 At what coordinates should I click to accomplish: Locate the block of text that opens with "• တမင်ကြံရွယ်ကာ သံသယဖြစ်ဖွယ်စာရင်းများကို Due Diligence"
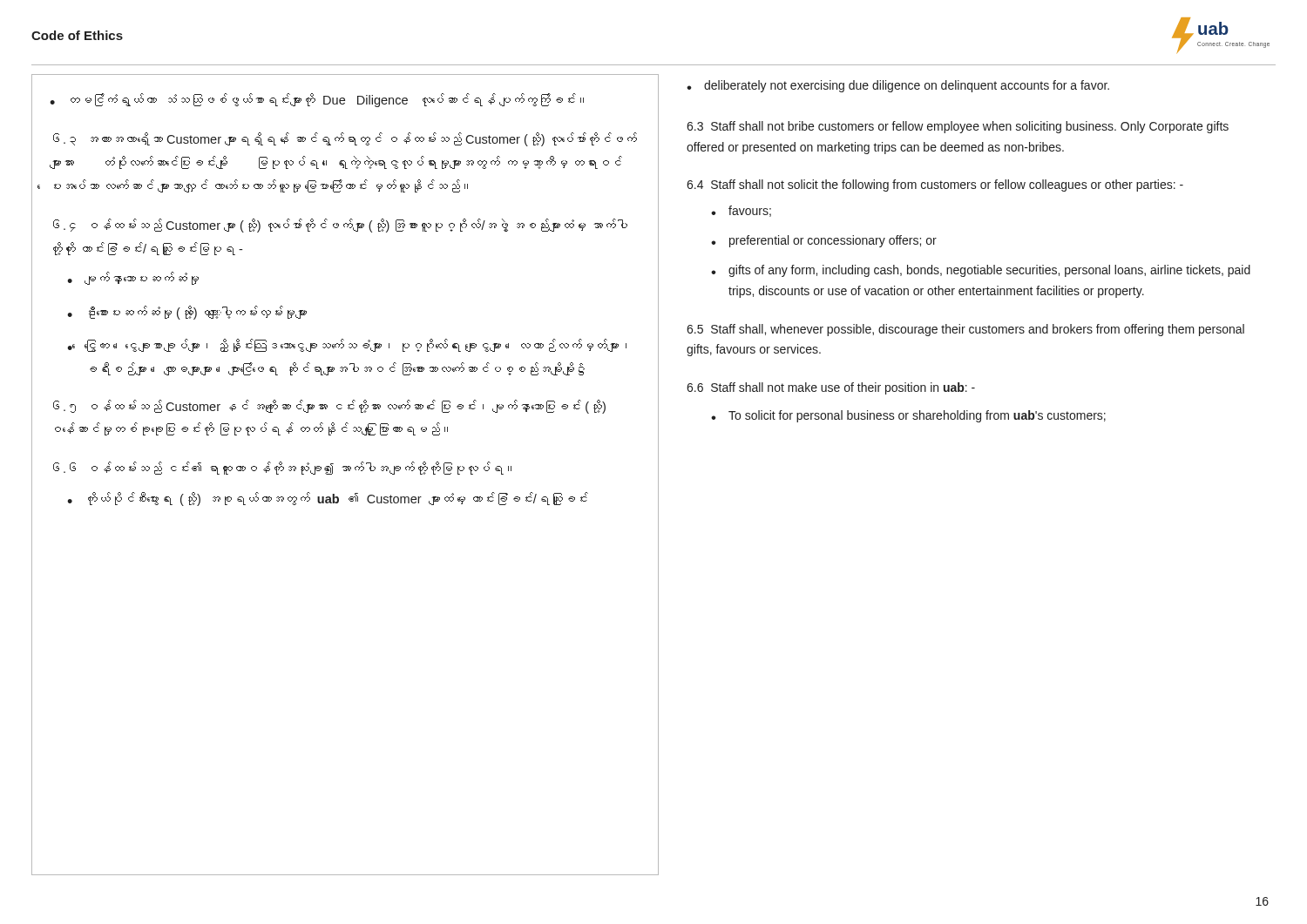point(319,103)
